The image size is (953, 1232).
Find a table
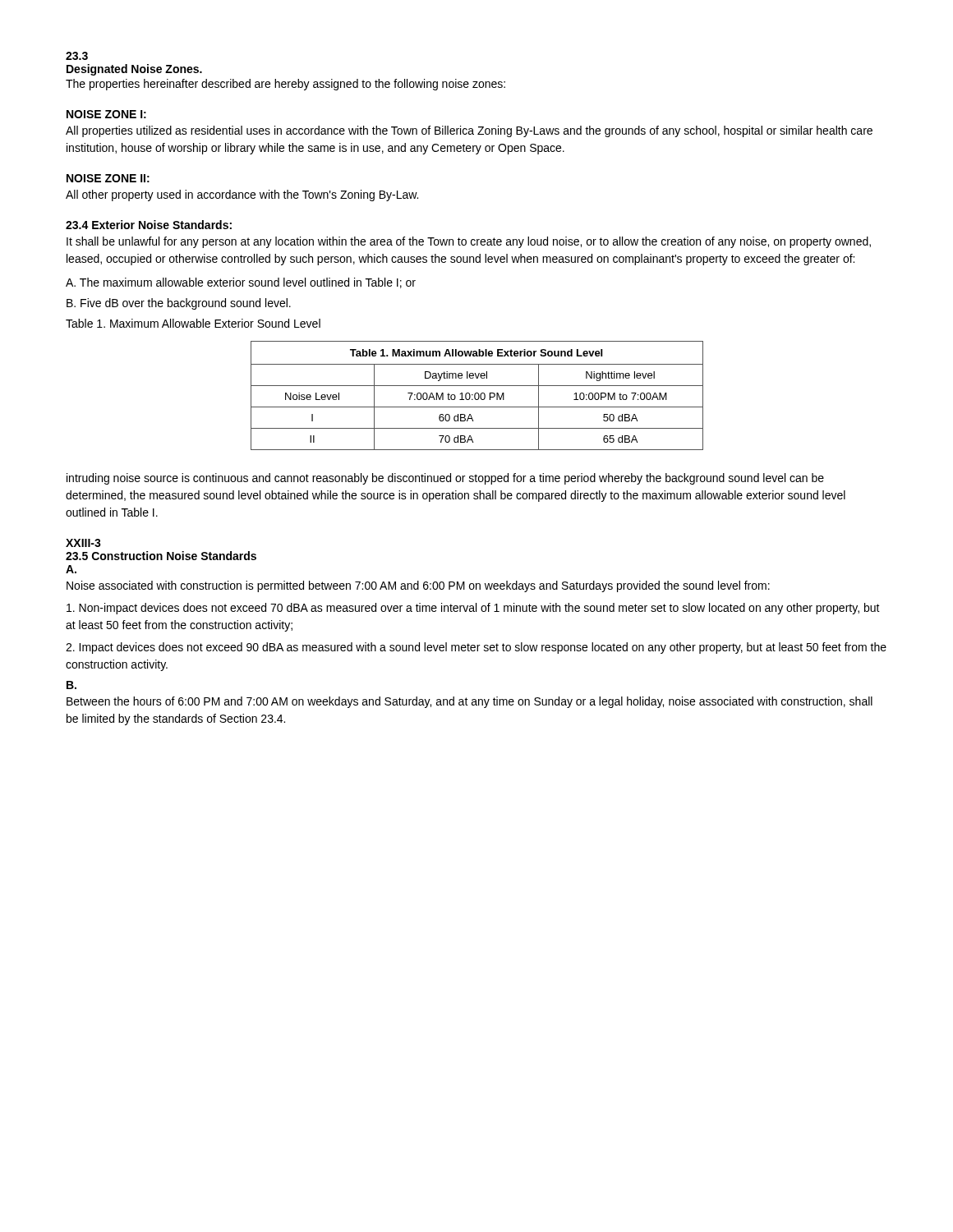pyautogui.click(x=476, y=395)
